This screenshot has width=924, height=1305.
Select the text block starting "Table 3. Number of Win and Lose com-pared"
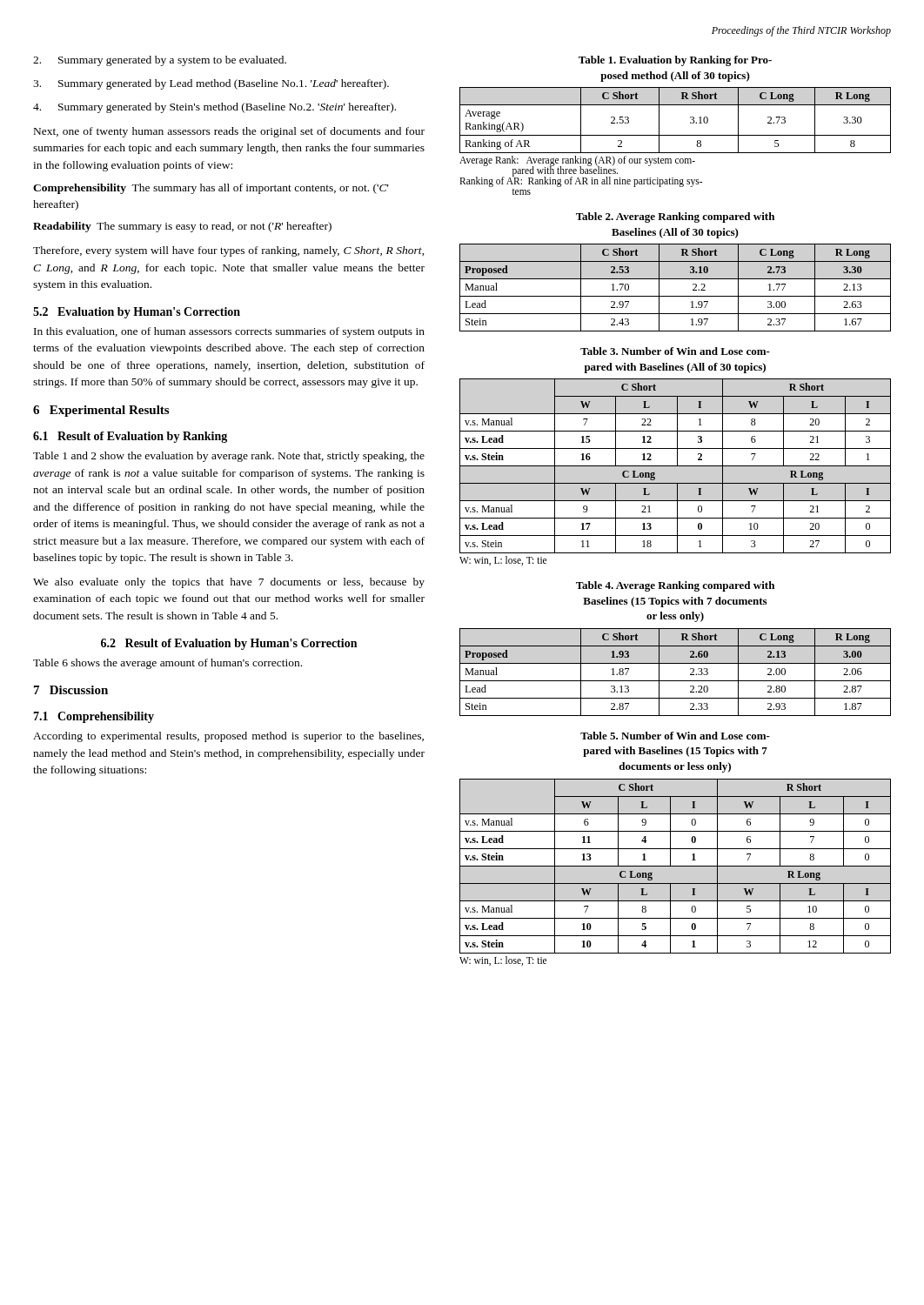pos(675,359)
